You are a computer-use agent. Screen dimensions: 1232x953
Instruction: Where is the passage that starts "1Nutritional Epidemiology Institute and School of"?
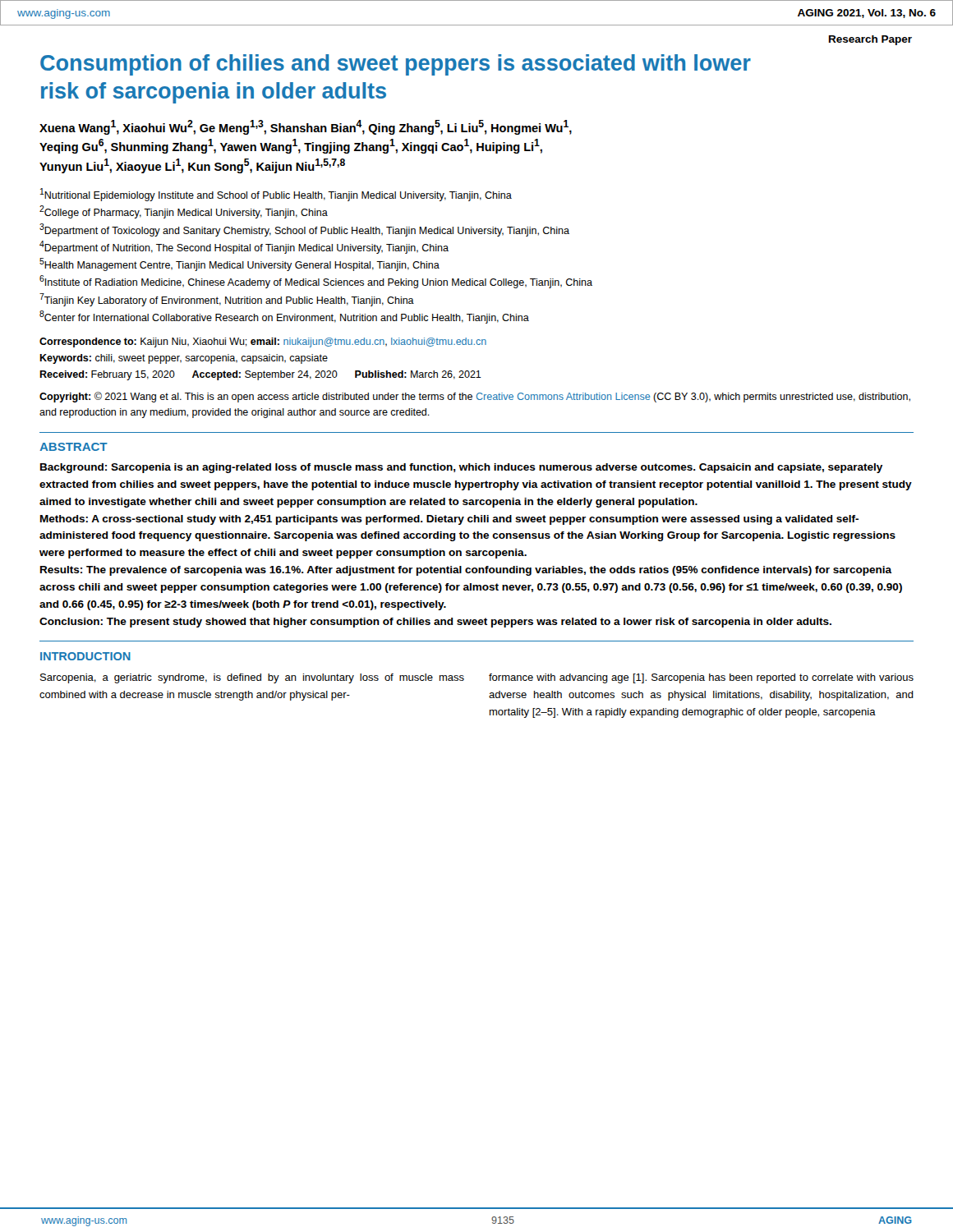pos(316,256)
